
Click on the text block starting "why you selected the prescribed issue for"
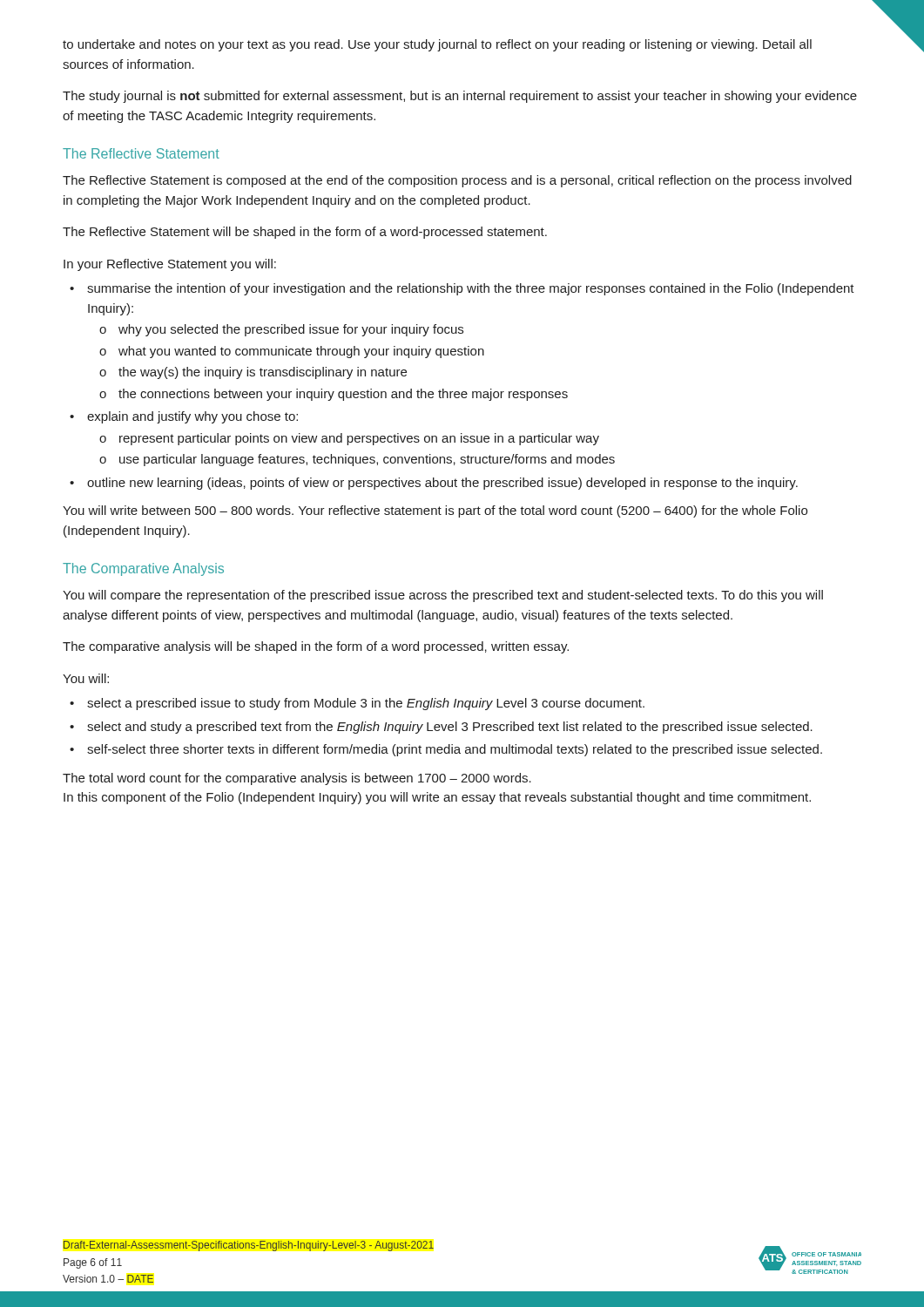pos(291,329)
